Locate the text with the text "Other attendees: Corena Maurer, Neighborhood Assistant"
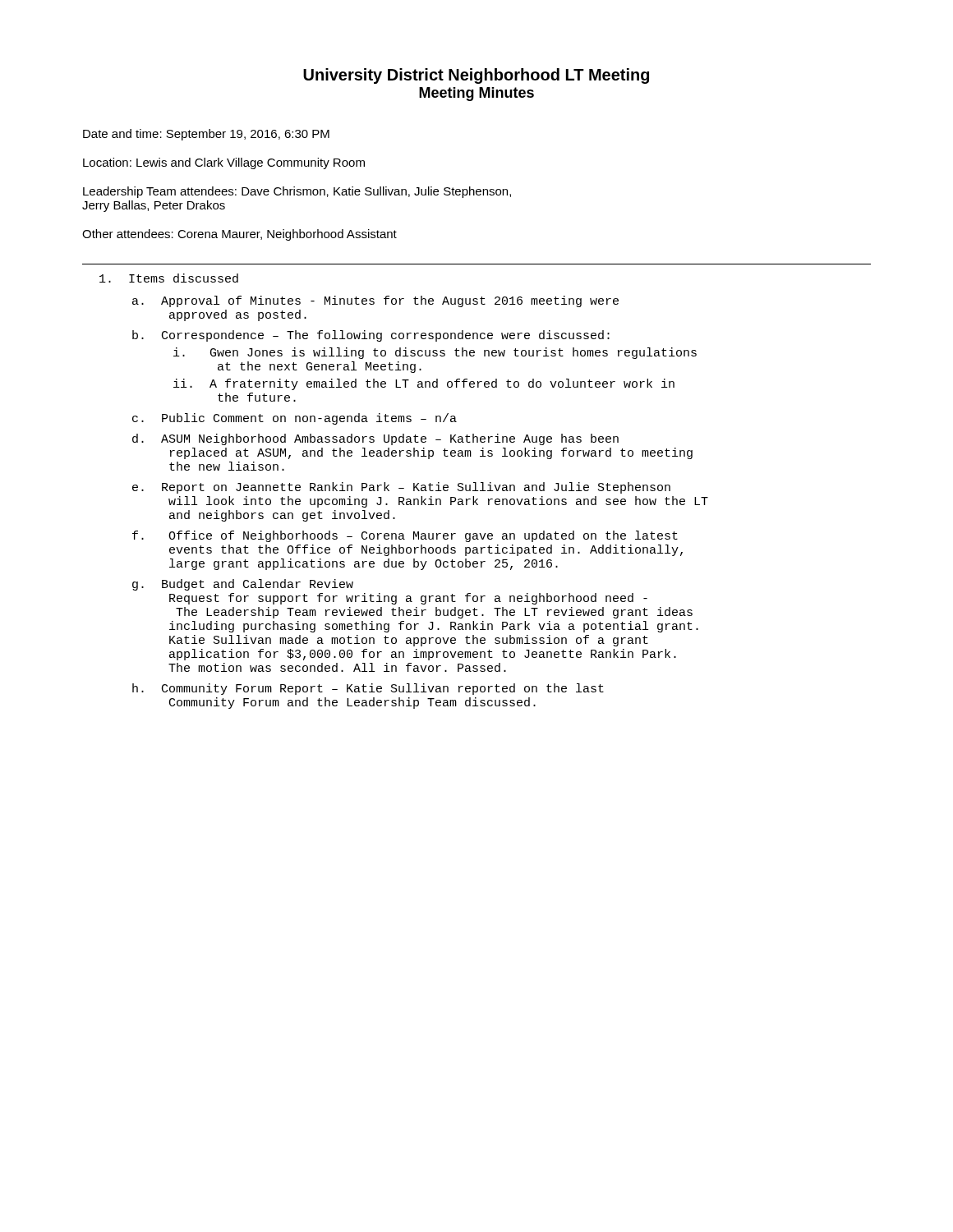The image size is (953, 1232). pos(239,234)
